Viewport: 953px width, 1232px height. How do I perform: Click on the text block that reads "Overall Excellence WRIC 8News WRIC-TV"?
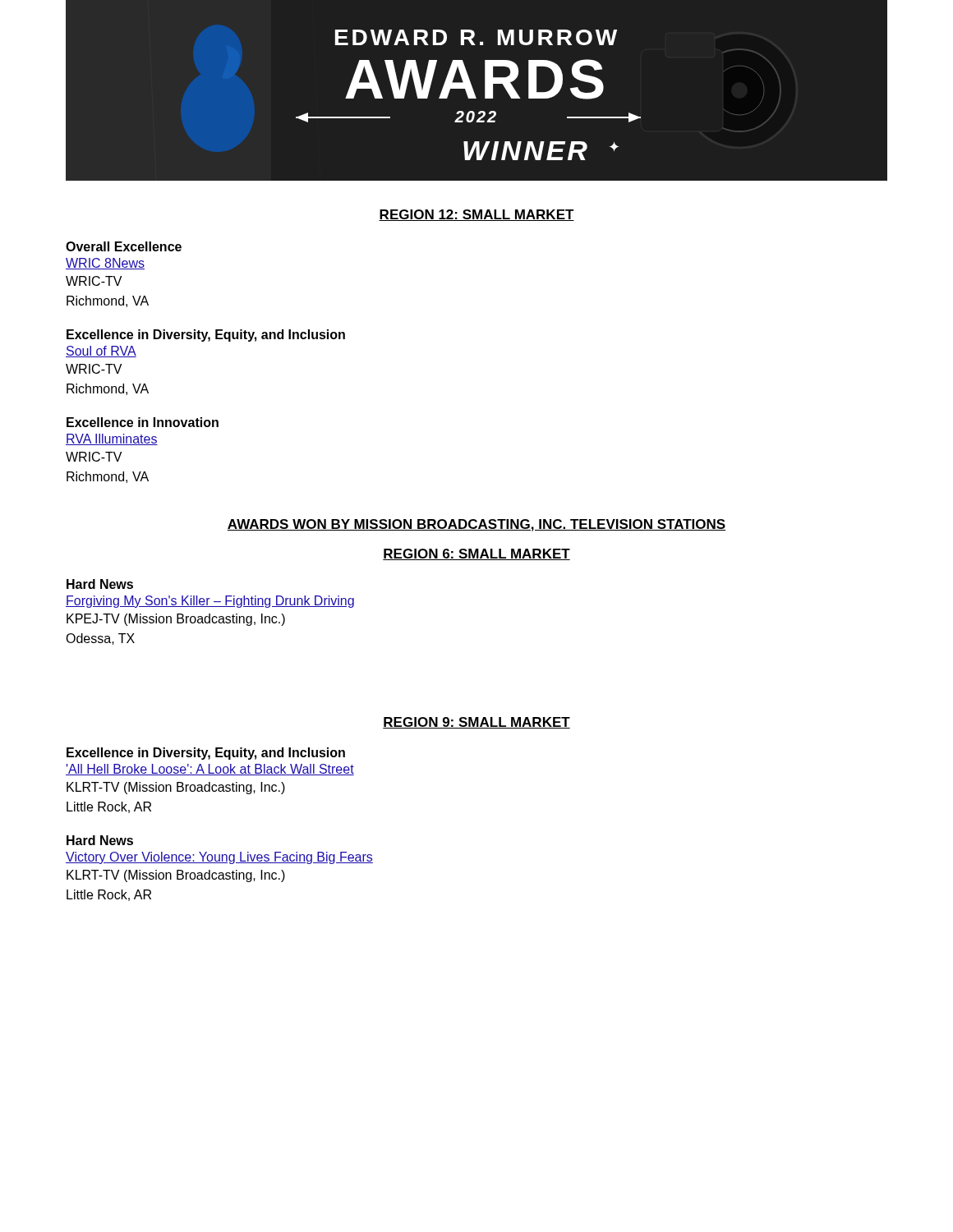click(x=124, y=246)
